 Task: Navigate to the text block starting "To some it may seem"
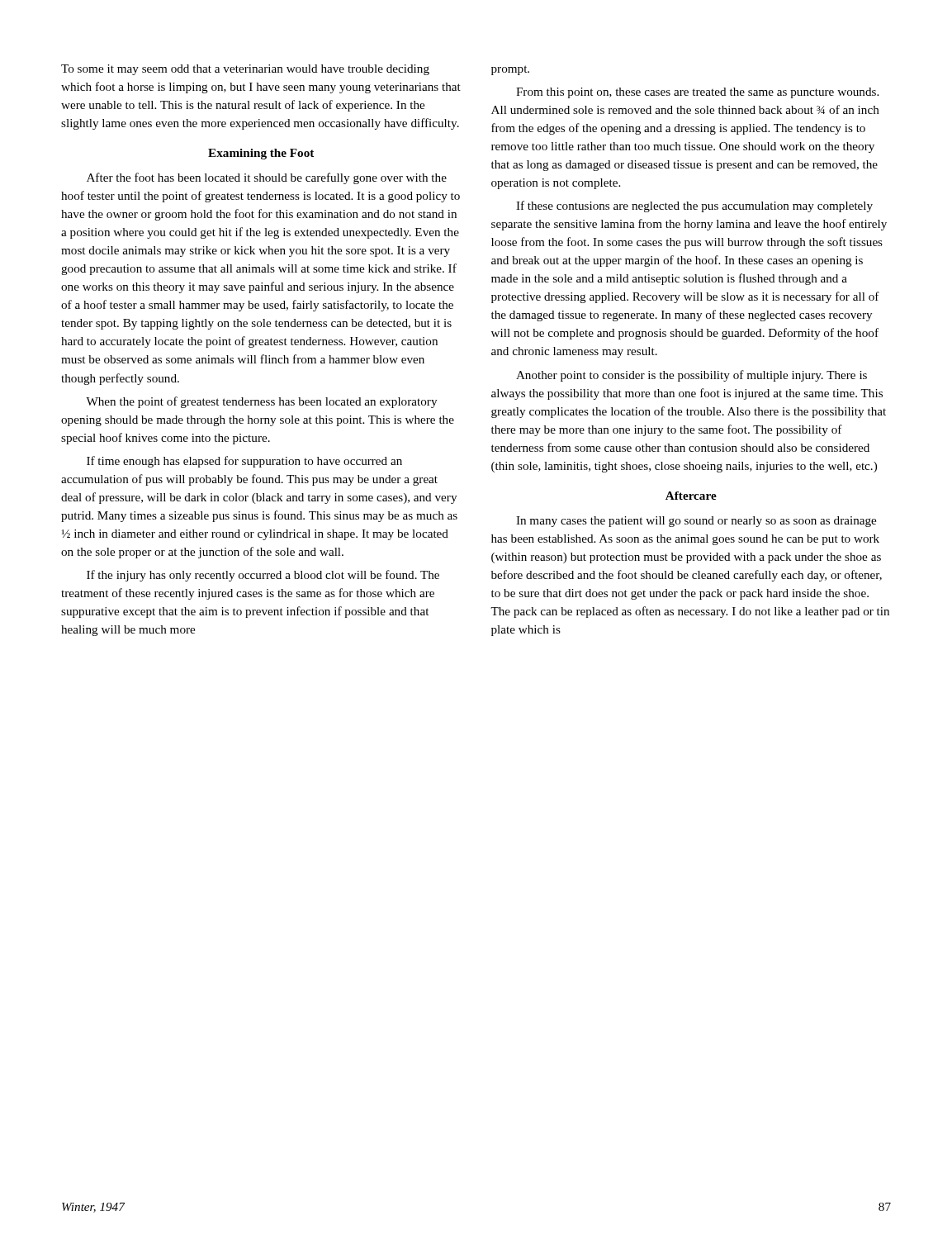point(261,96)
